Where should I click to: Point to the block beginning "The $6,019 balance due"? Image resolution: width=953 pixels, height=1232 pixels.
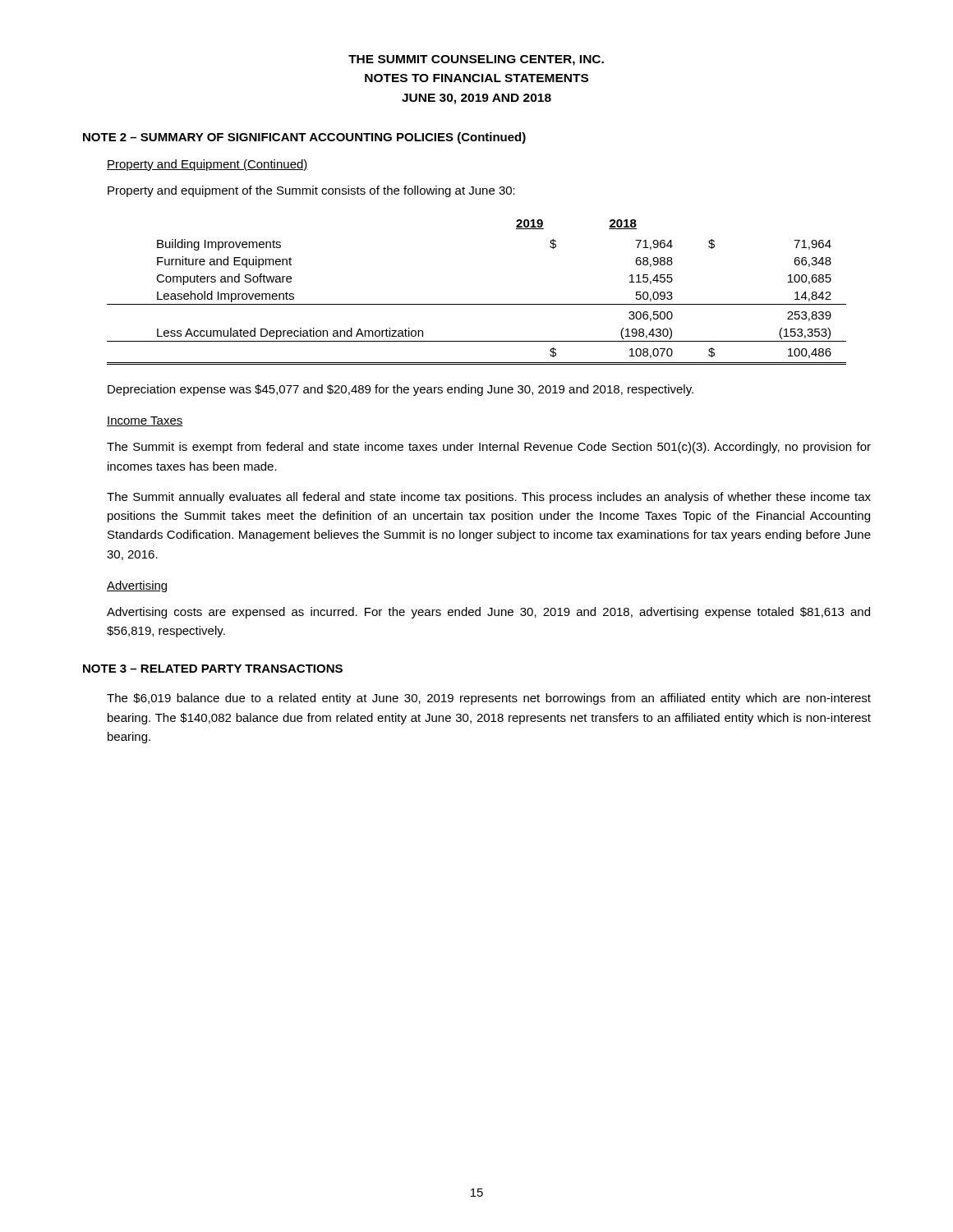[489, 717]
